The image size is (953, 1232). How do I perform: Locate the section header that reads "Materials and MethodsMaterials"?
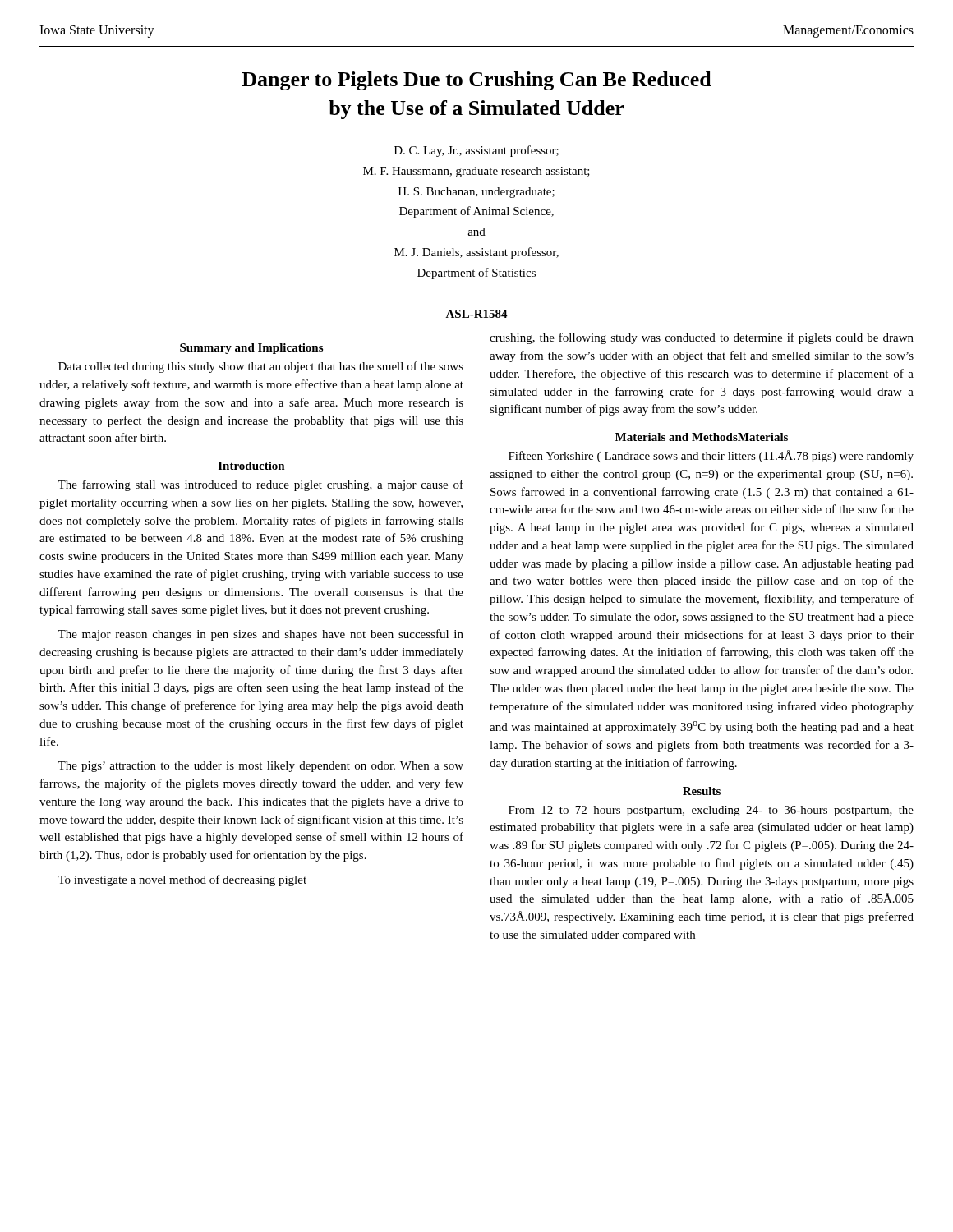tap(702, 437)
